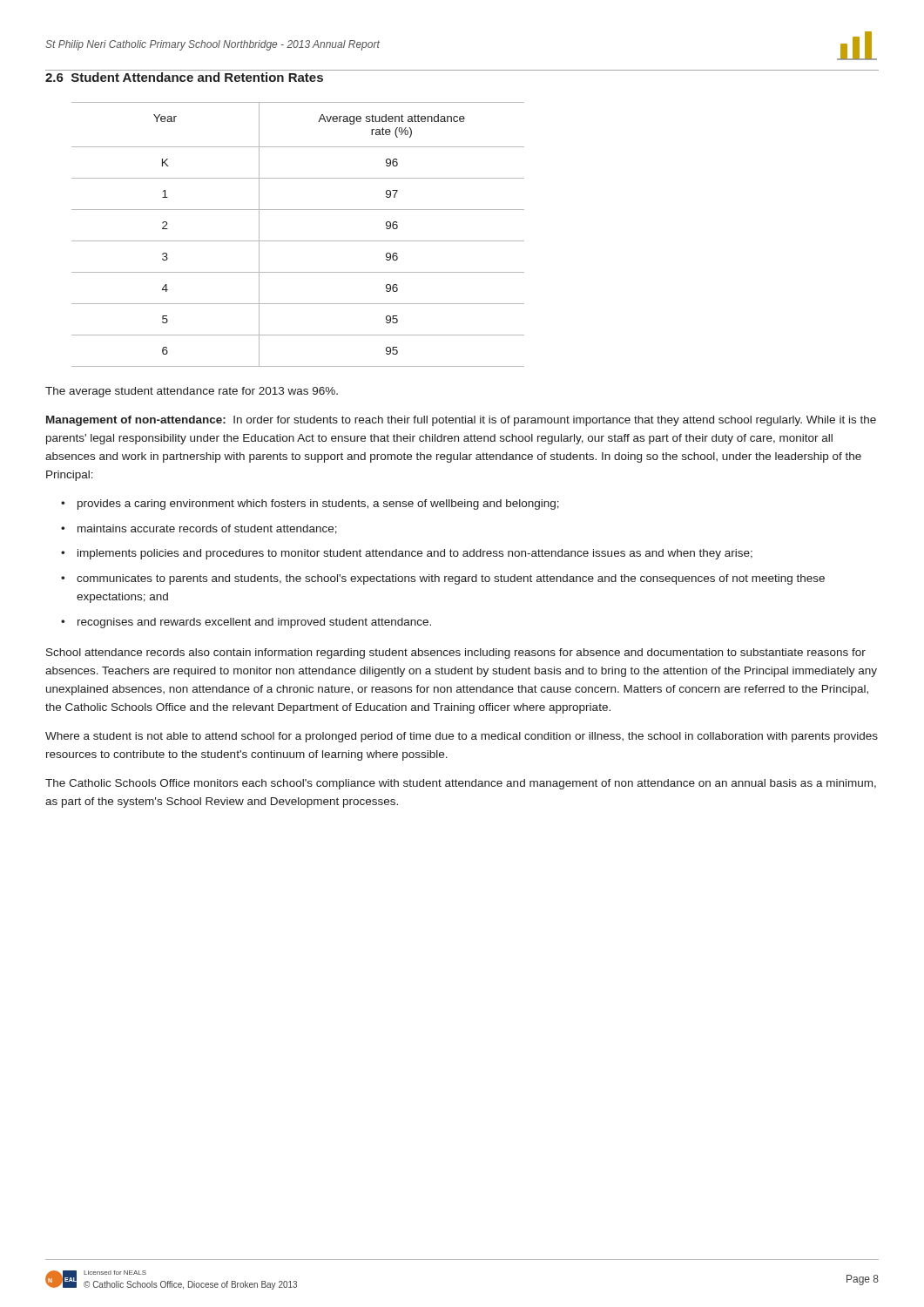This screenshot has height=1307, width=924.
Task: Locate the region starting "• implements policies and procedures to monitor"
Action: coord(407,554)
